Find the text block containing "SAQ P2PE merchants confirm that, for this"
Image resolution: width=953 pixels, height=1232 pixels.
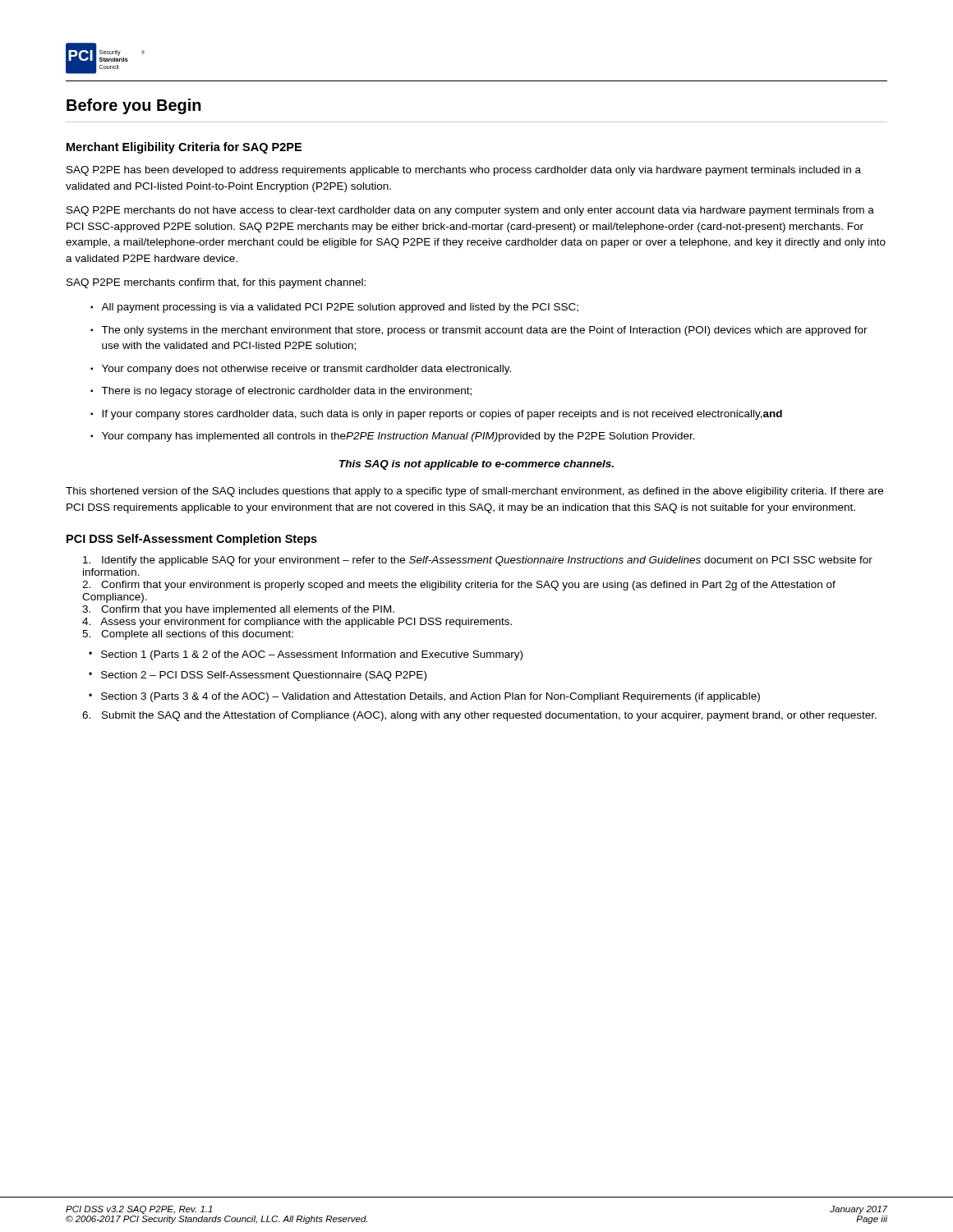[216, 282]
